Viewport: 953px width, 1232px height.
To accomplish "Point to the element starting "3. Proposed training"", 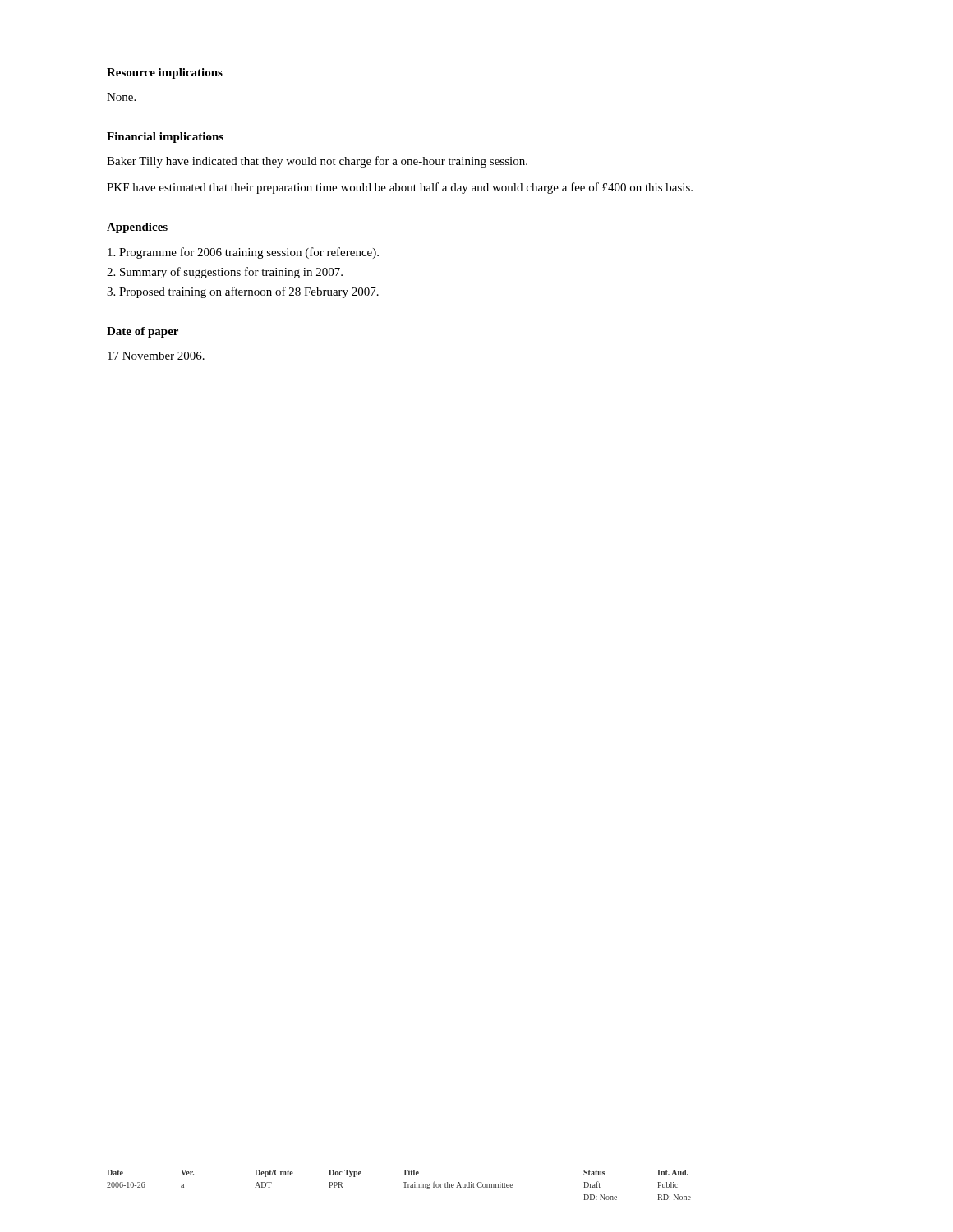I will [x=243, y=291].
